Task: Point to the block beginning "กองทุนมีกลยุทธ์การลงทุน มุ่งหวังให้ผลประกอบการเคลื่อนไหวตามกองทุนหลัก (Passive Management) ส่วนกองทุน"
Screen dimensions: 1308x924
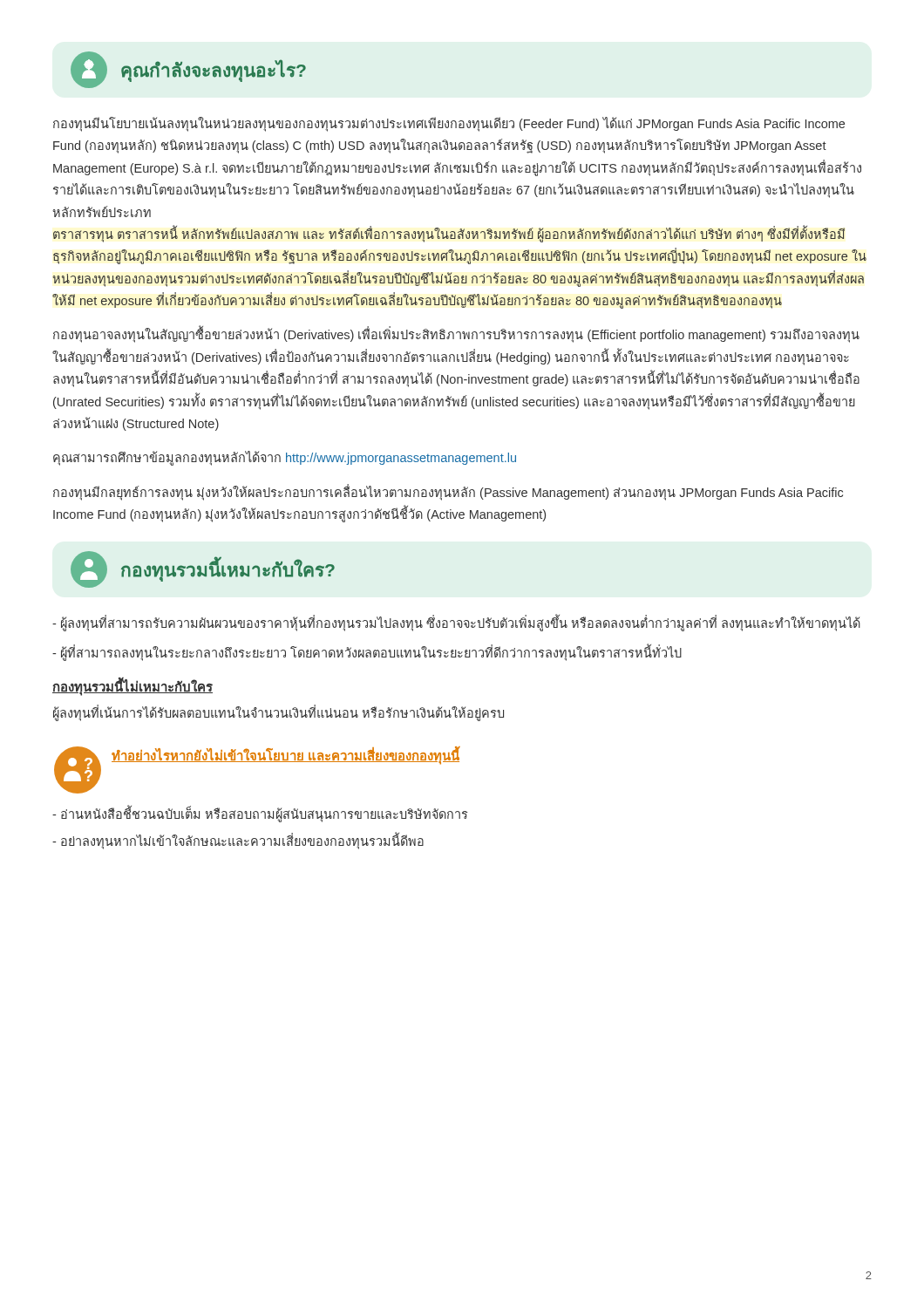Action: click(x=448, y=503)
